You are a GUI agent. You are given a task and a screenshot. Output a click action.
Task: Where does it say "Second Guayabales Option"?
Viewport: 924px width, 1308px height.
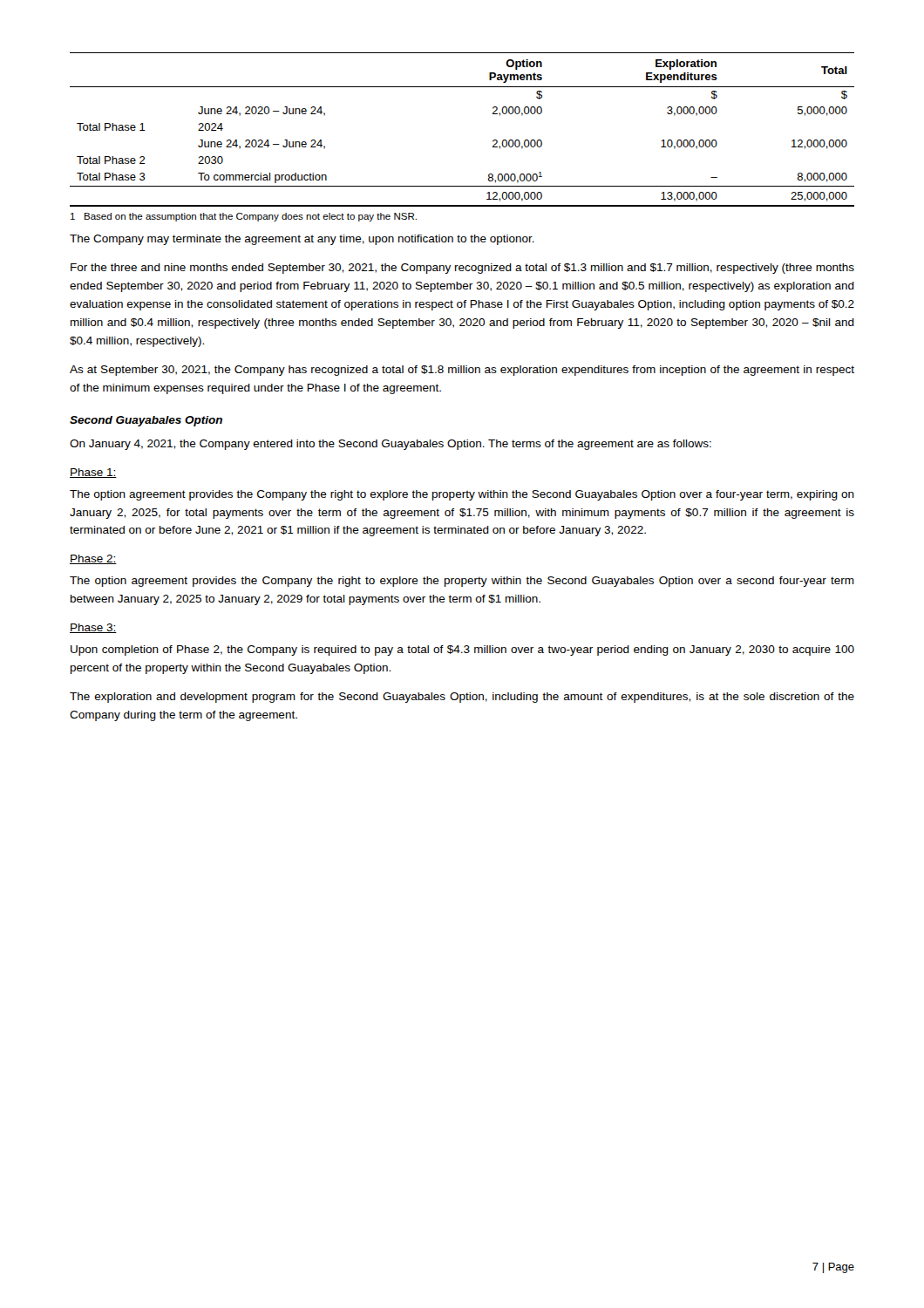[x=146, y=420]
